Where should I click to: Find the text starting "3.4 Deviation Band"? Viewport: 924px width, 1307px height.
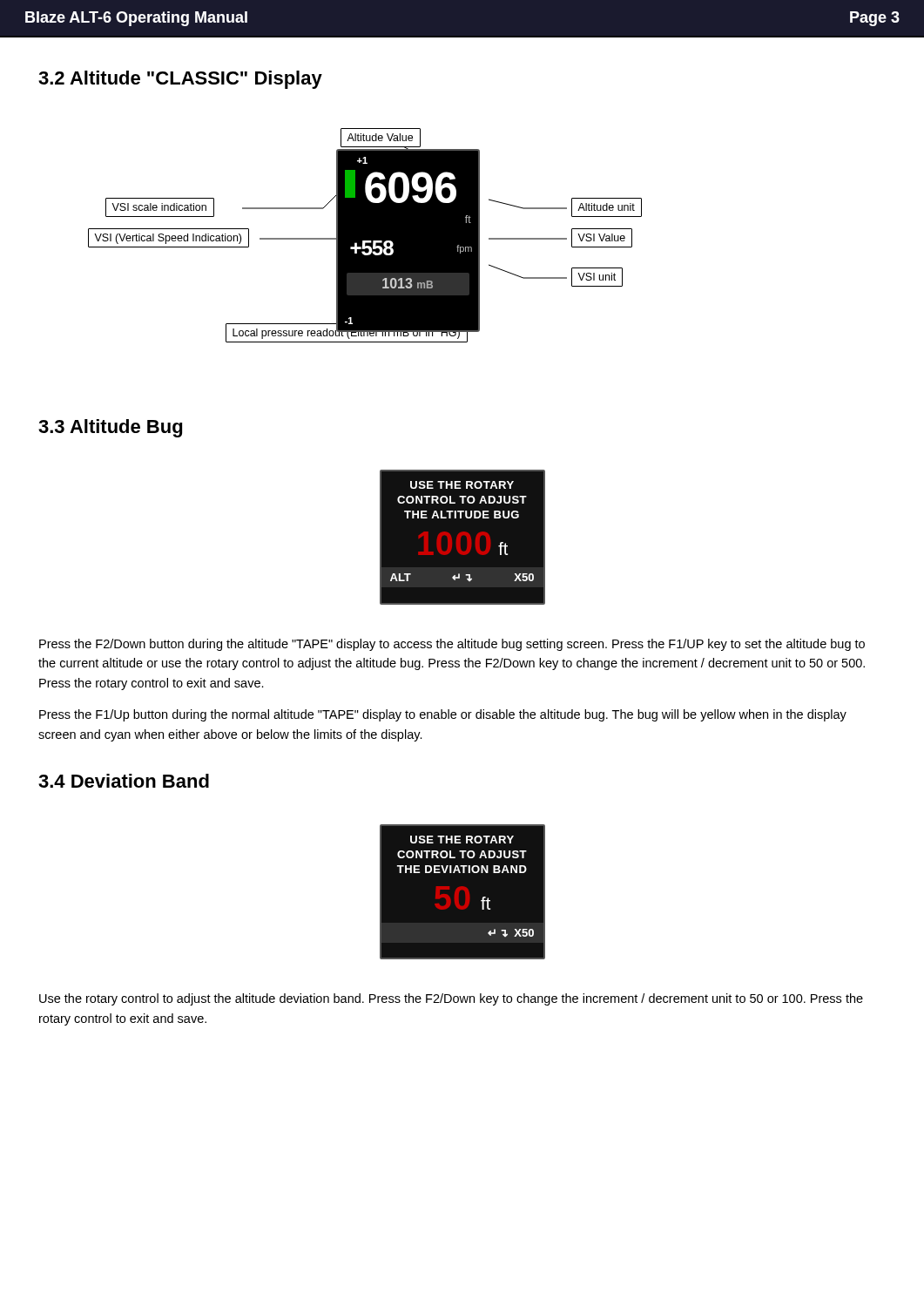pos(124,781)
